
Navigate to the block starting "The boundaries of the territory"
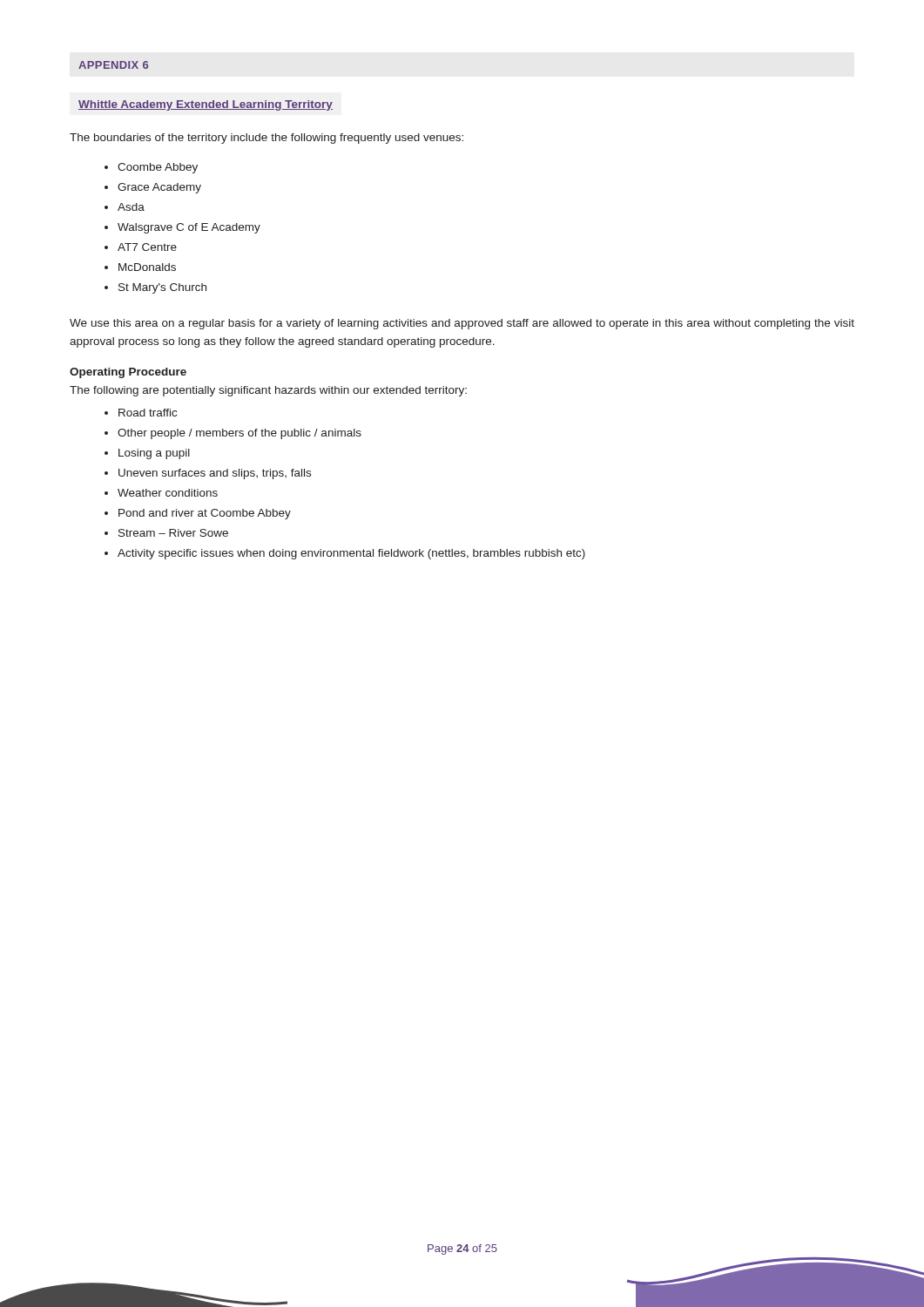coord(267,137)
